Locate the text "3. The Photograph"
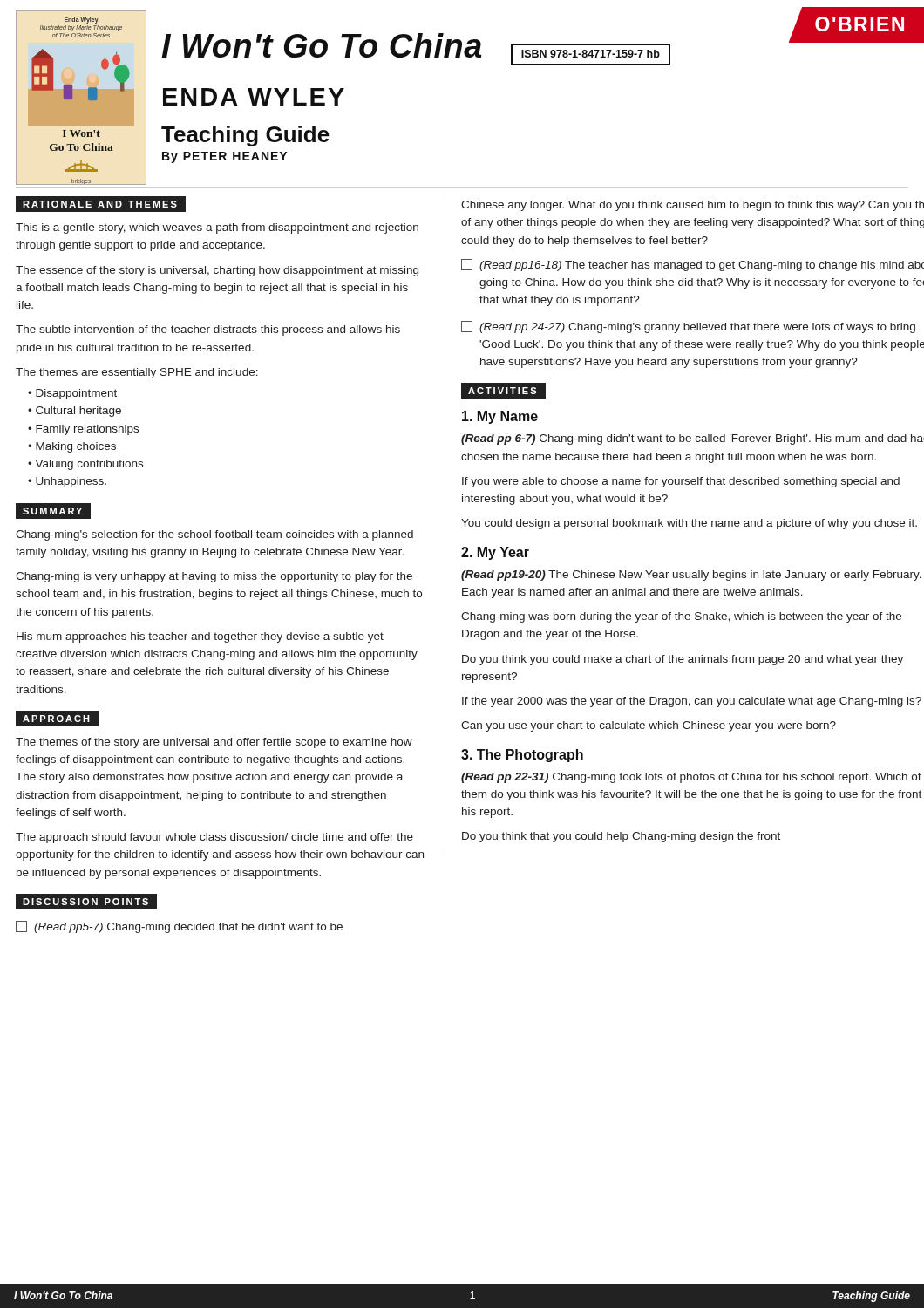Screen dimensions: 1308x924 tap(522, 754)
